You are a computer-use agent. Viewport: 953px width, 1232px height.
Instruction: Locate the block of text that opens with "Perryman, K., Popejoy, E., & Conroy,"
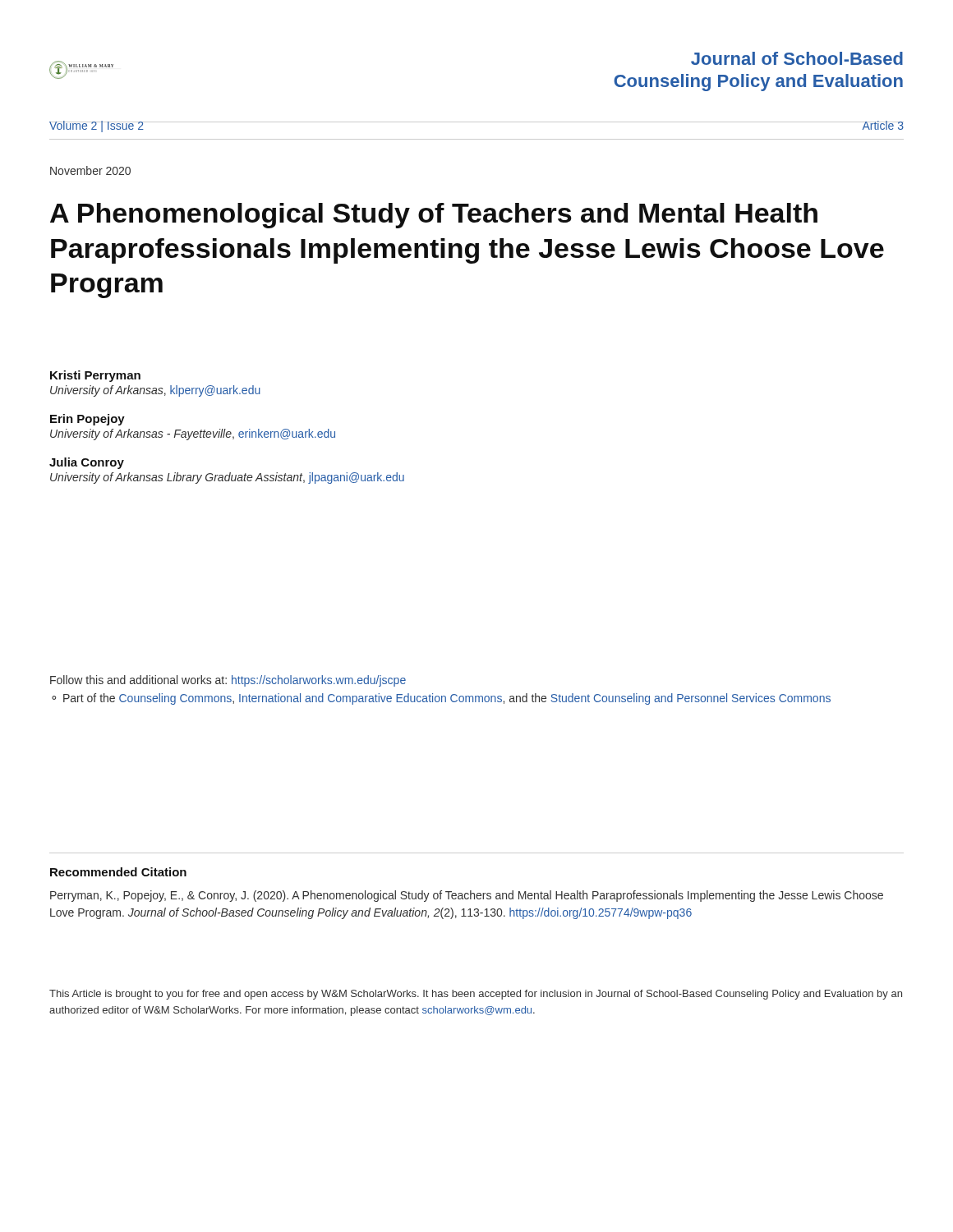(x=466, y=904)
